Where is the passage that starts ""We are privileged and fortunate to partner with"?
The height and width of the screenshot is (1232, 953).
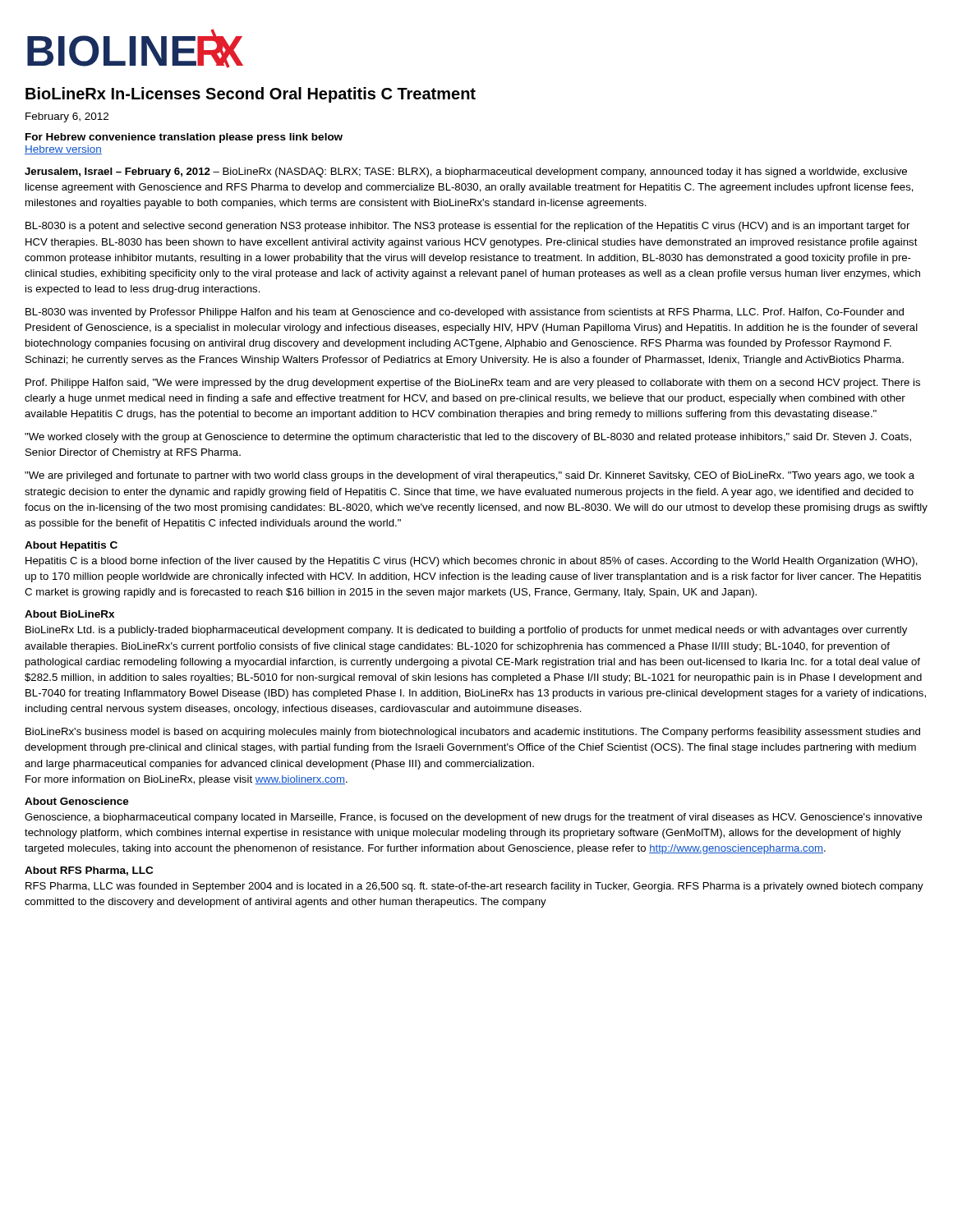click(x=476, y=499)
